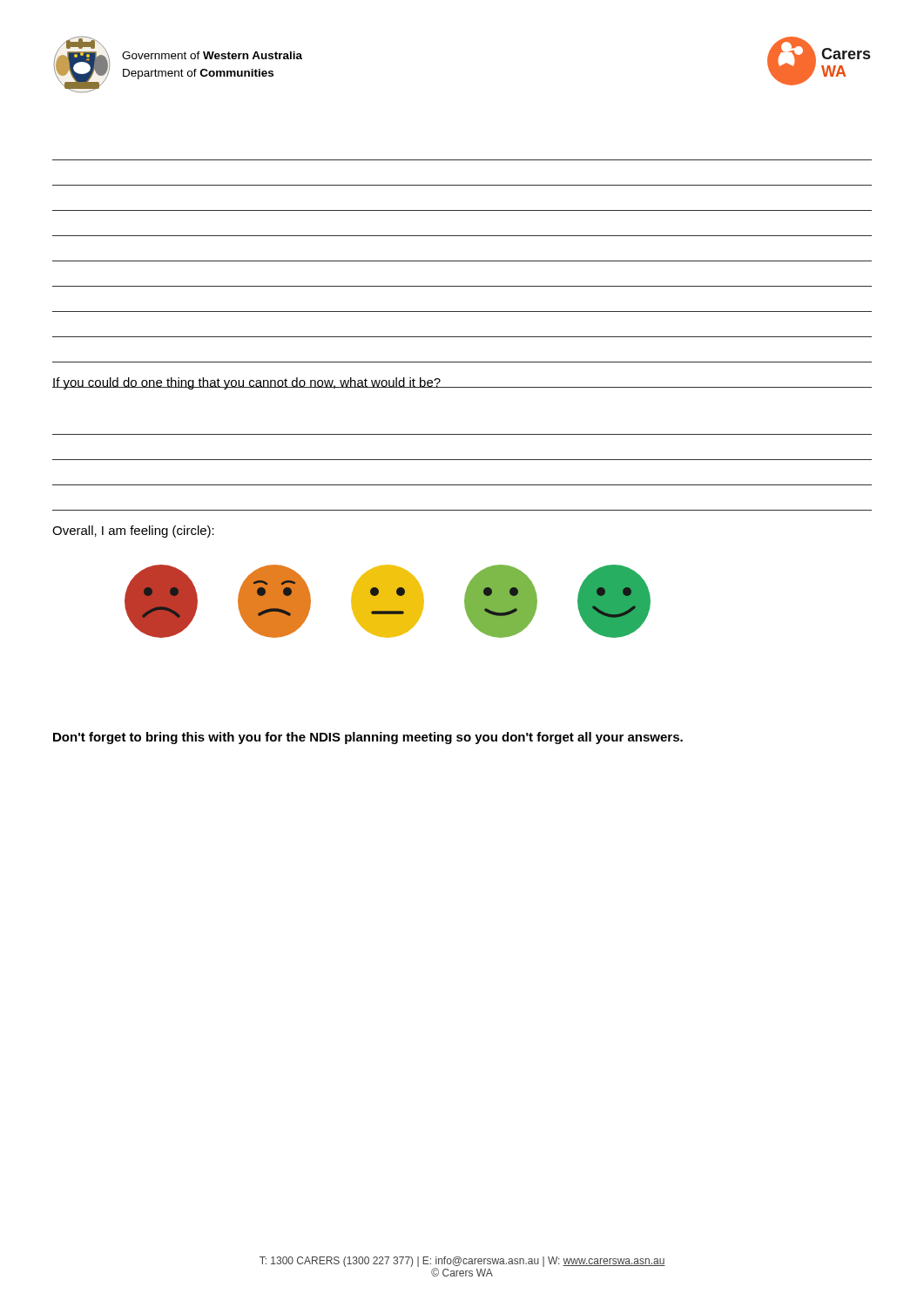
Task: Locate the region starting "Overall, I am feeling (circle):"
Action: [x=134, y=530]
